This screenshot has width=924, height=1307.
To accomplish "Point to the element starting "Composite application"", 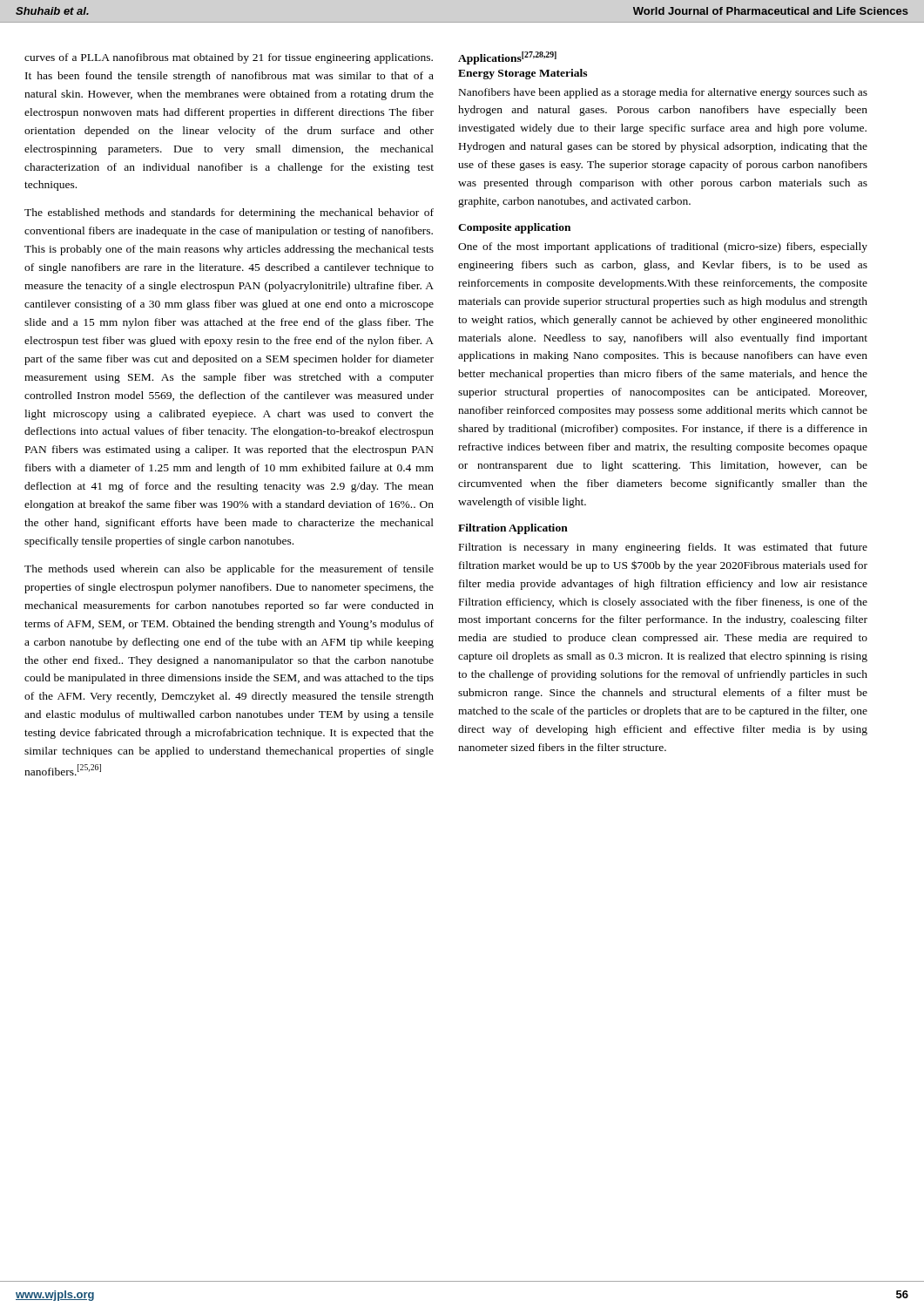I will [514, 227].
